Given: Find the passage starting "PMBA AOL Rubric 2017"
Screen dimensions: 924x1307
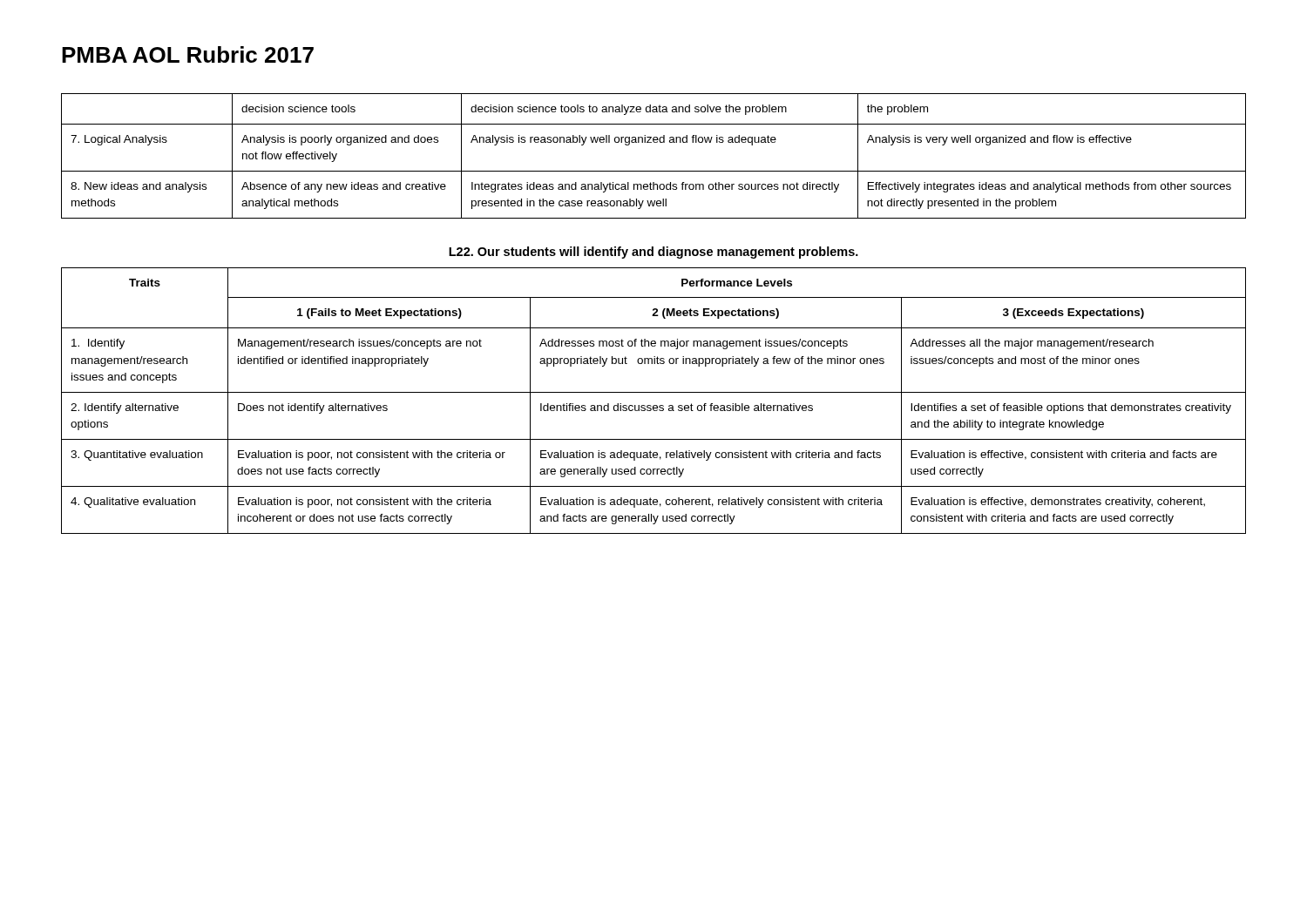Looking at the screenshot, I should pos(188,54).
